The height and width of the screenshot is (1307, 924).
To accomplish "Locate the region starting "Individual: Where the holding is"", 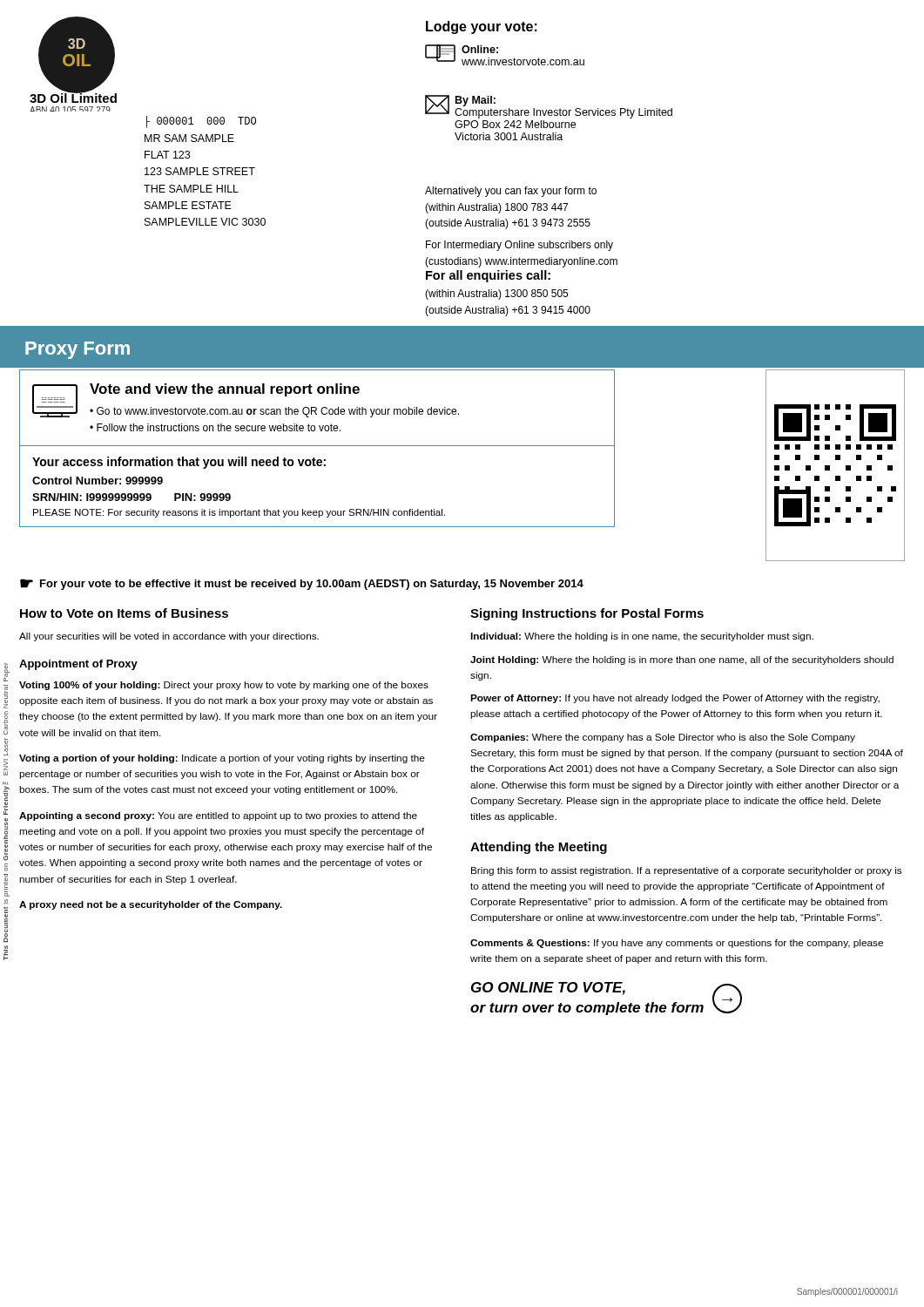I will point(642,636).
